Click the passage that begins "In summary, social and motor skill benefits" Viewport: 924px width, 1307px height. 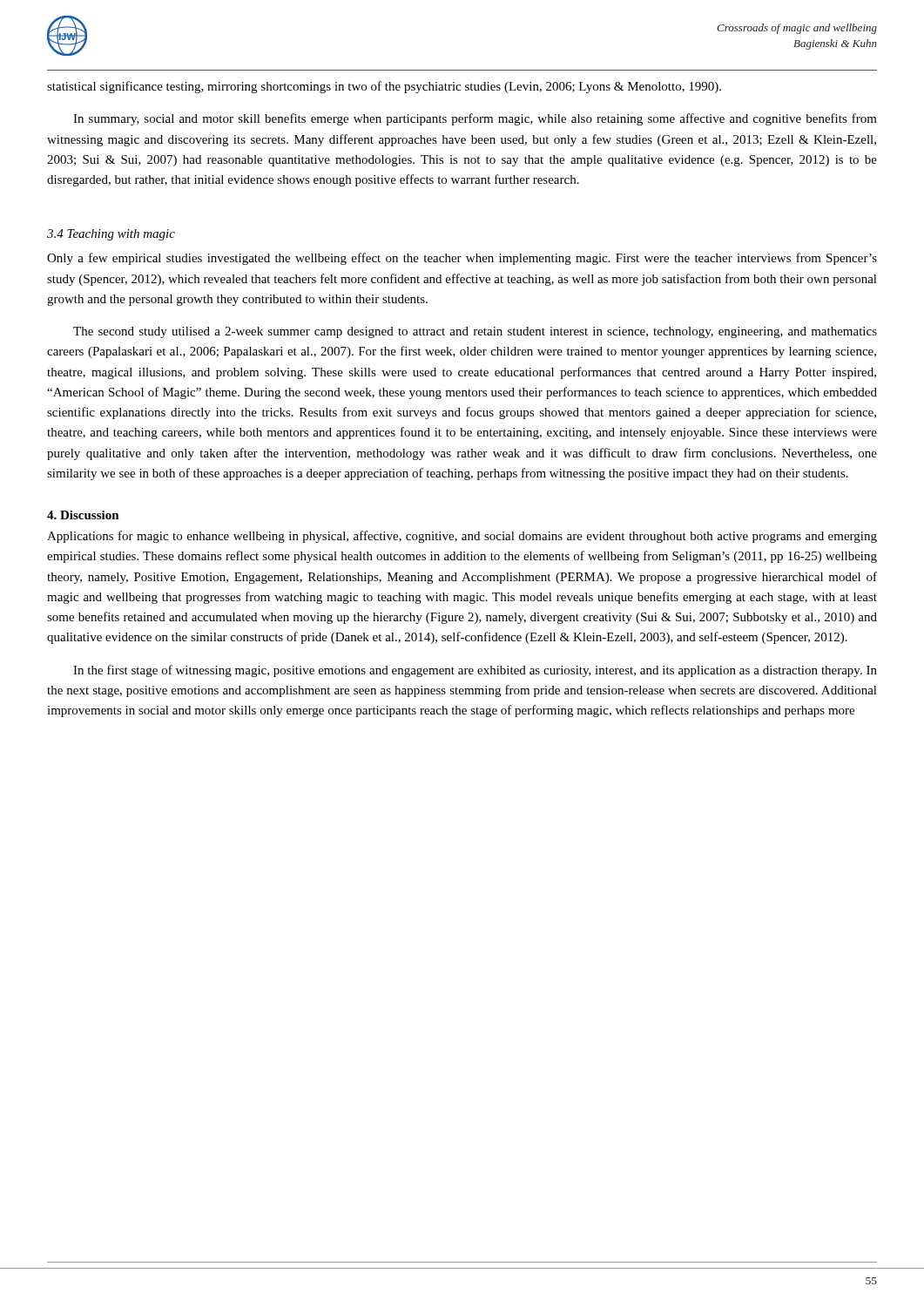462,149
